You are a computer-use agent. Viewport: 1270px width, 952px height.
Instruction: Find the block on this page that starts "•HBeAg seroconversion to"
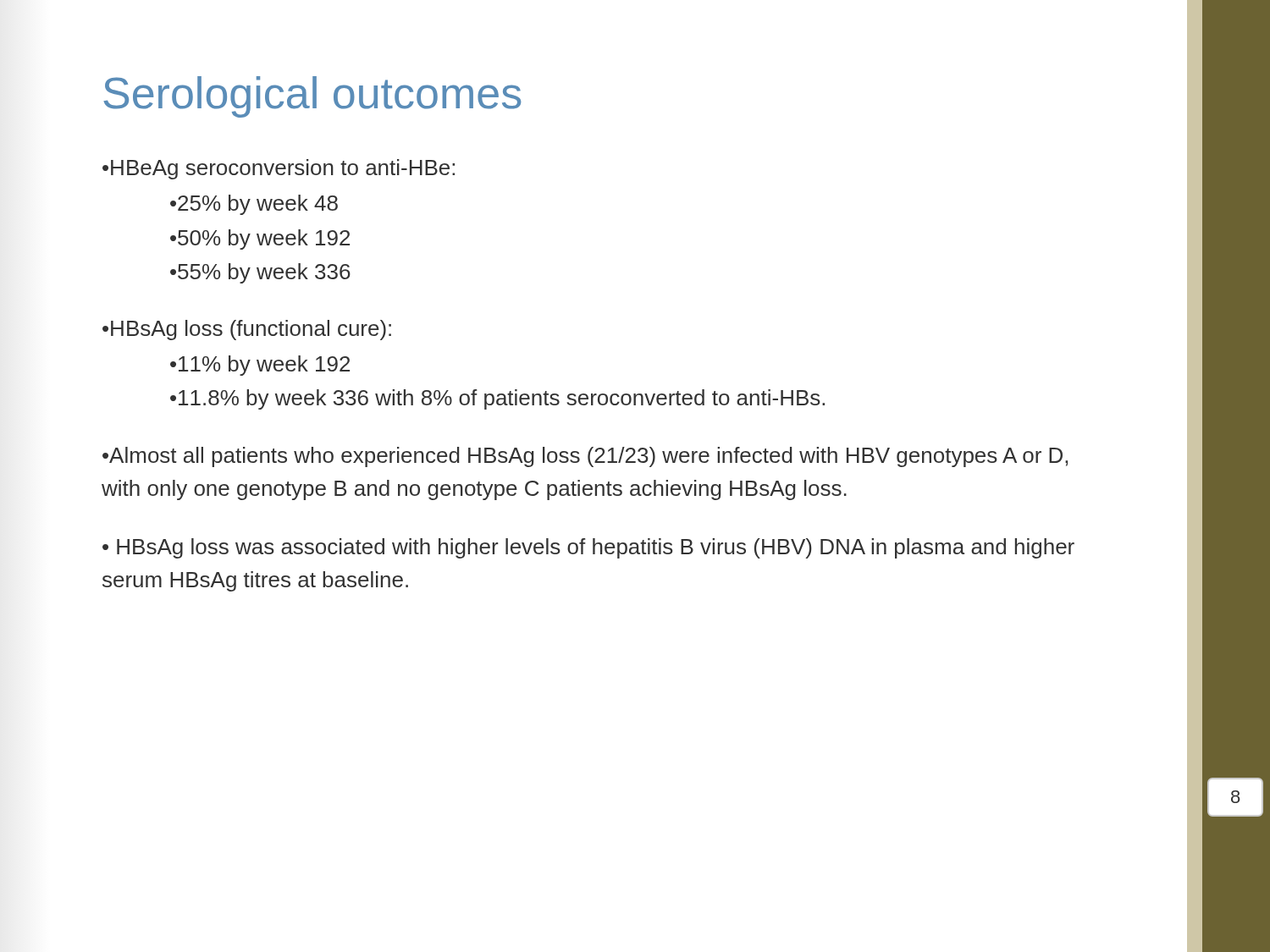[279, 168]
